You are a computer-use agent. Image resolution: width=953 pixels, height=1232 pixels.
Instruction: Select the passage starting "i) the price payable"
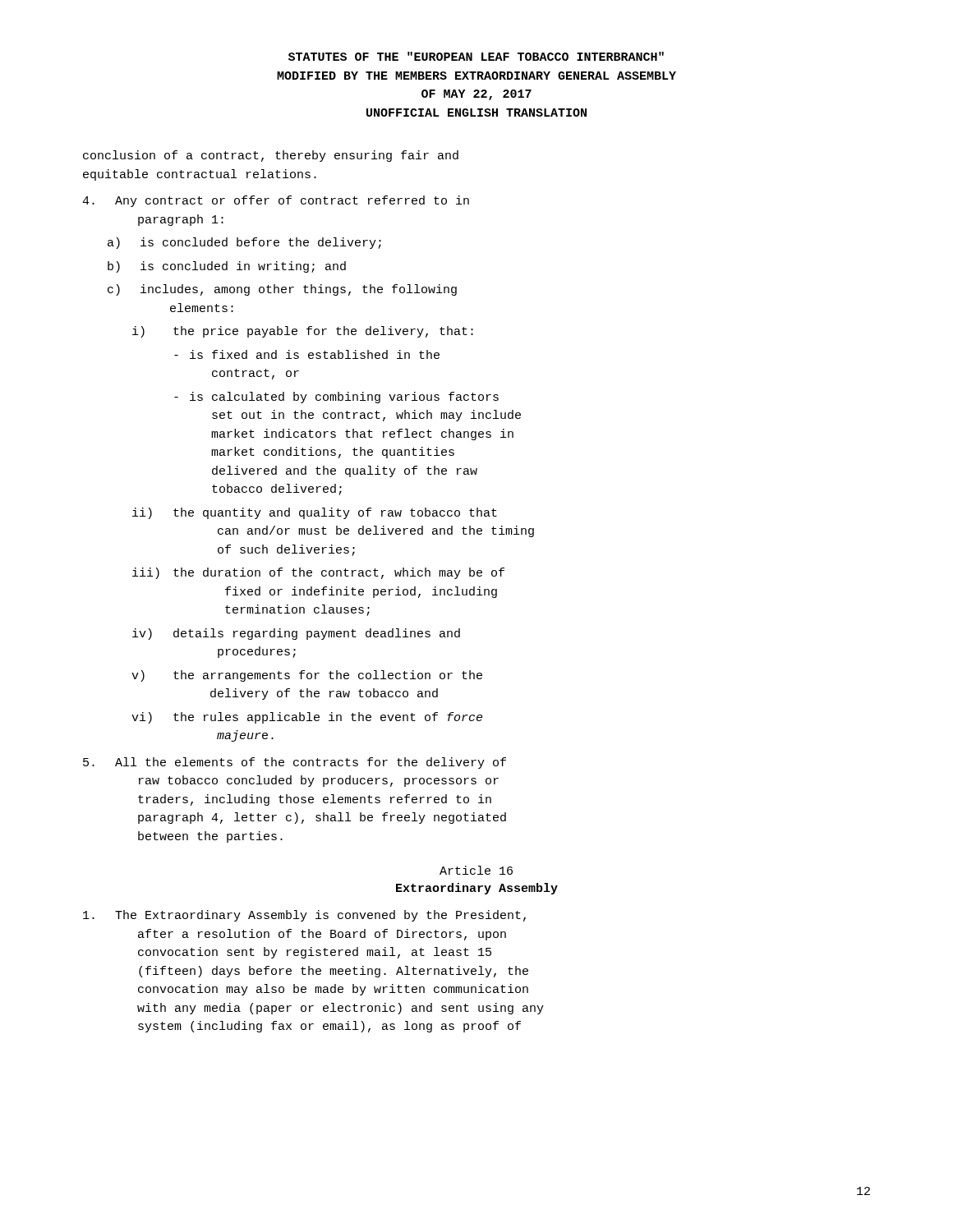pos(323,331)
